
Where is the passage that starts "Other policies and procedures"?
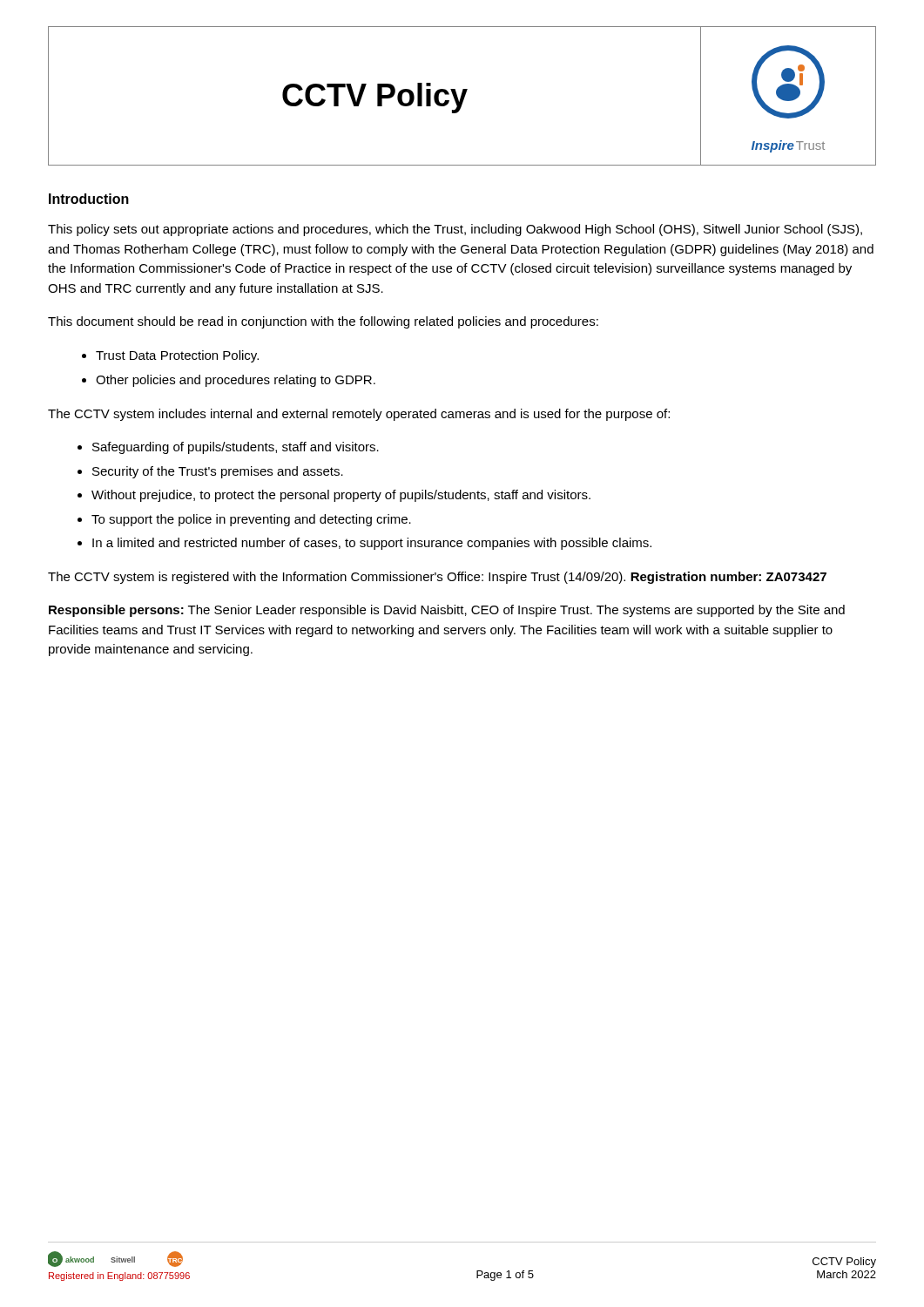coord(236,379)
